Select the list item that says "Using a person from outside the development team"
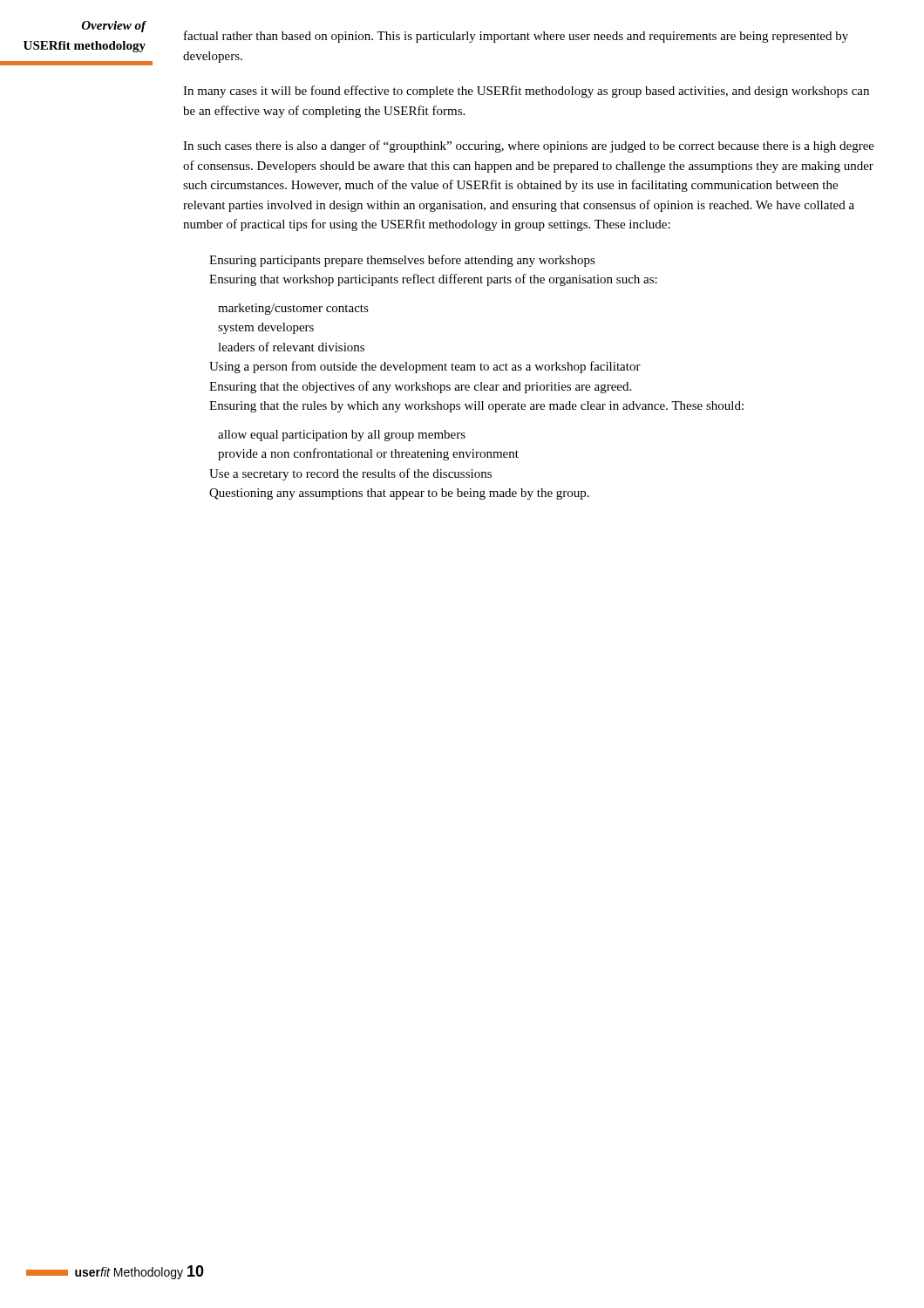 545,367
